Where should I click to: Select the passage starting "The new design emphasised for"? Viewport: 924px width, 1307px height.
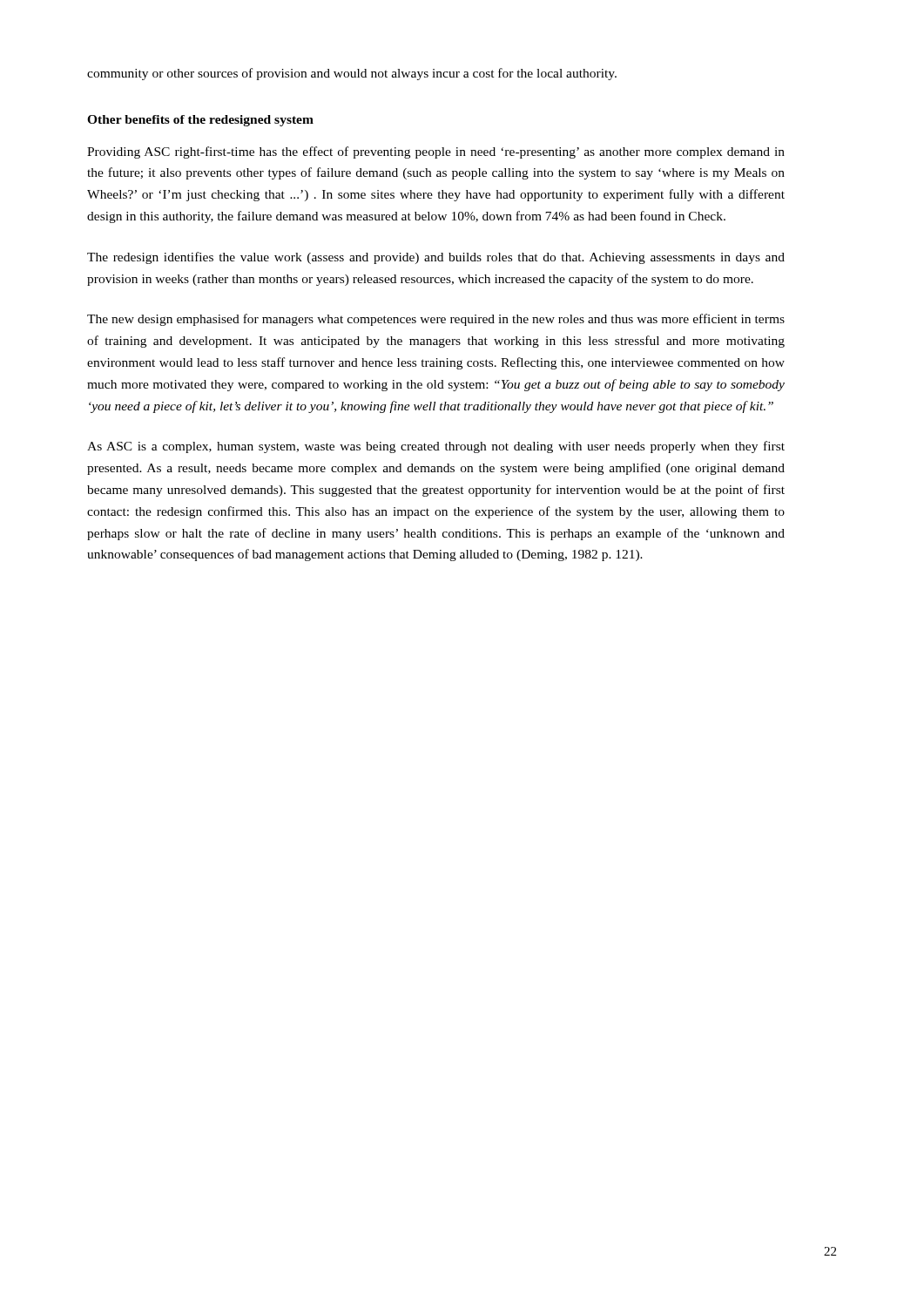pyautogui.click(x=436, y=363)
